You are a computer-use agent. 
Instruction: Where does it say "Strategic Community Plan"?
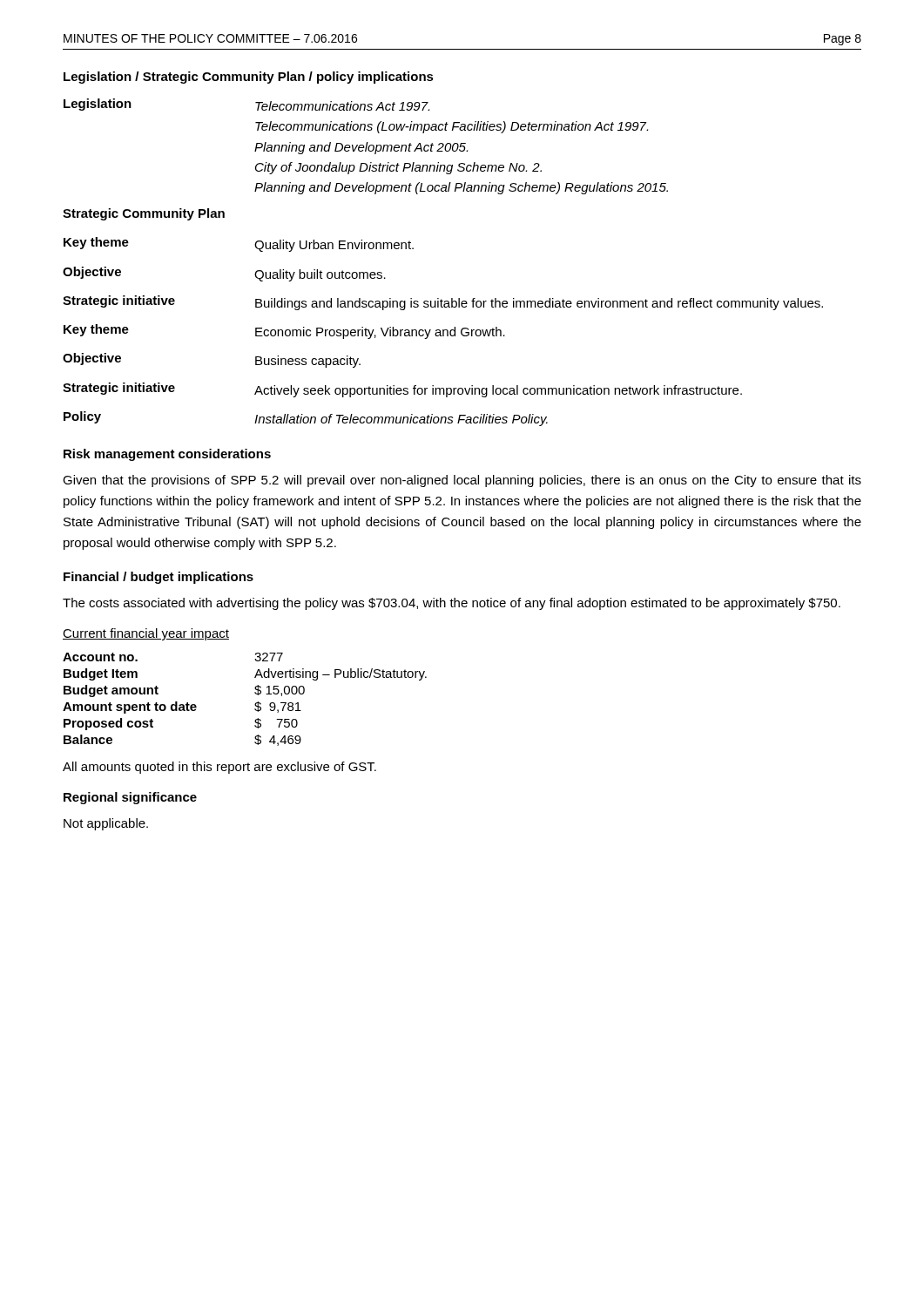(x=144, y=214)
